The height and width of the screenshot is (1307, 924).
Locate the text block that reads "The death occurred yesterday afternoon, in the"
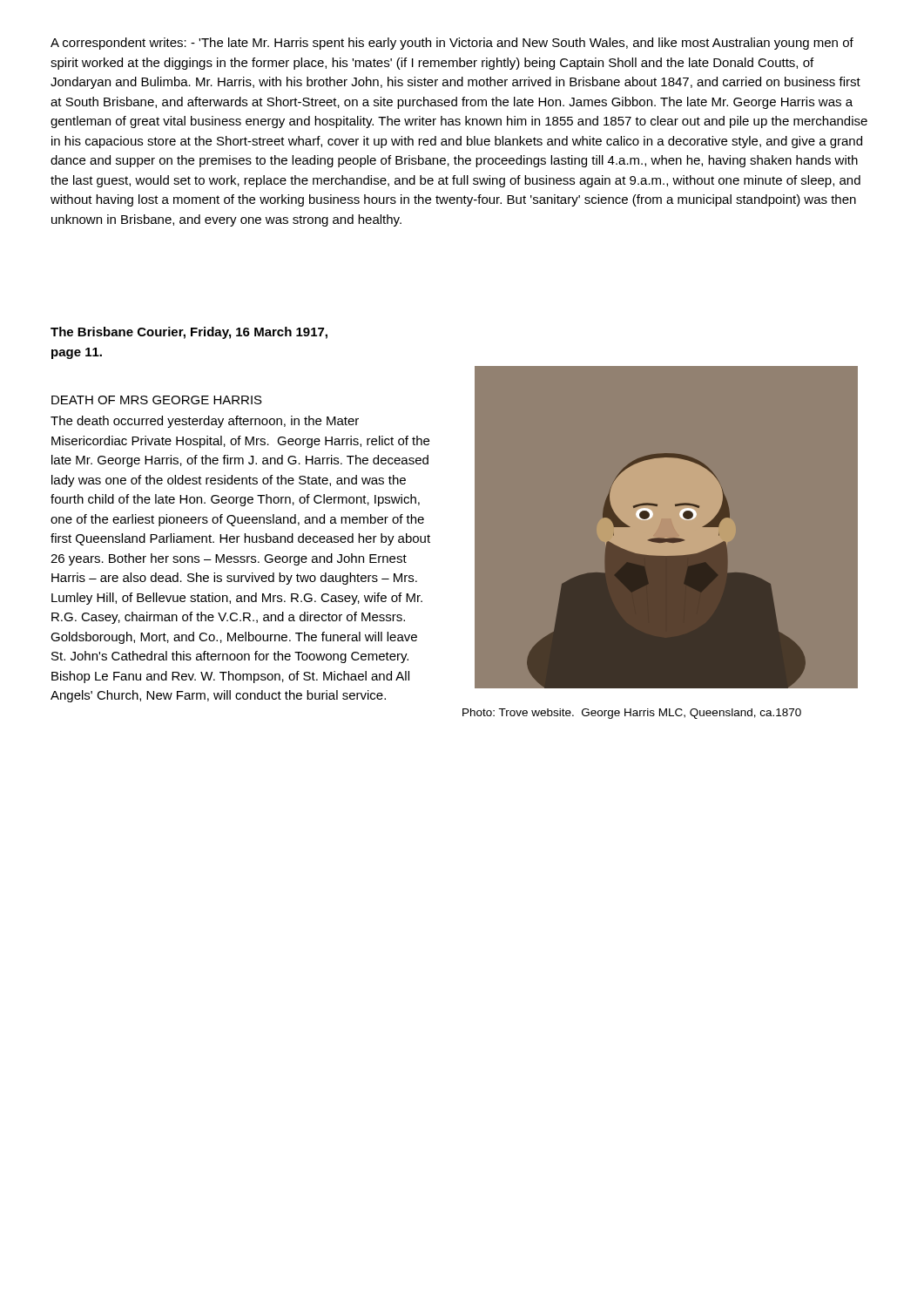[240, 558]
